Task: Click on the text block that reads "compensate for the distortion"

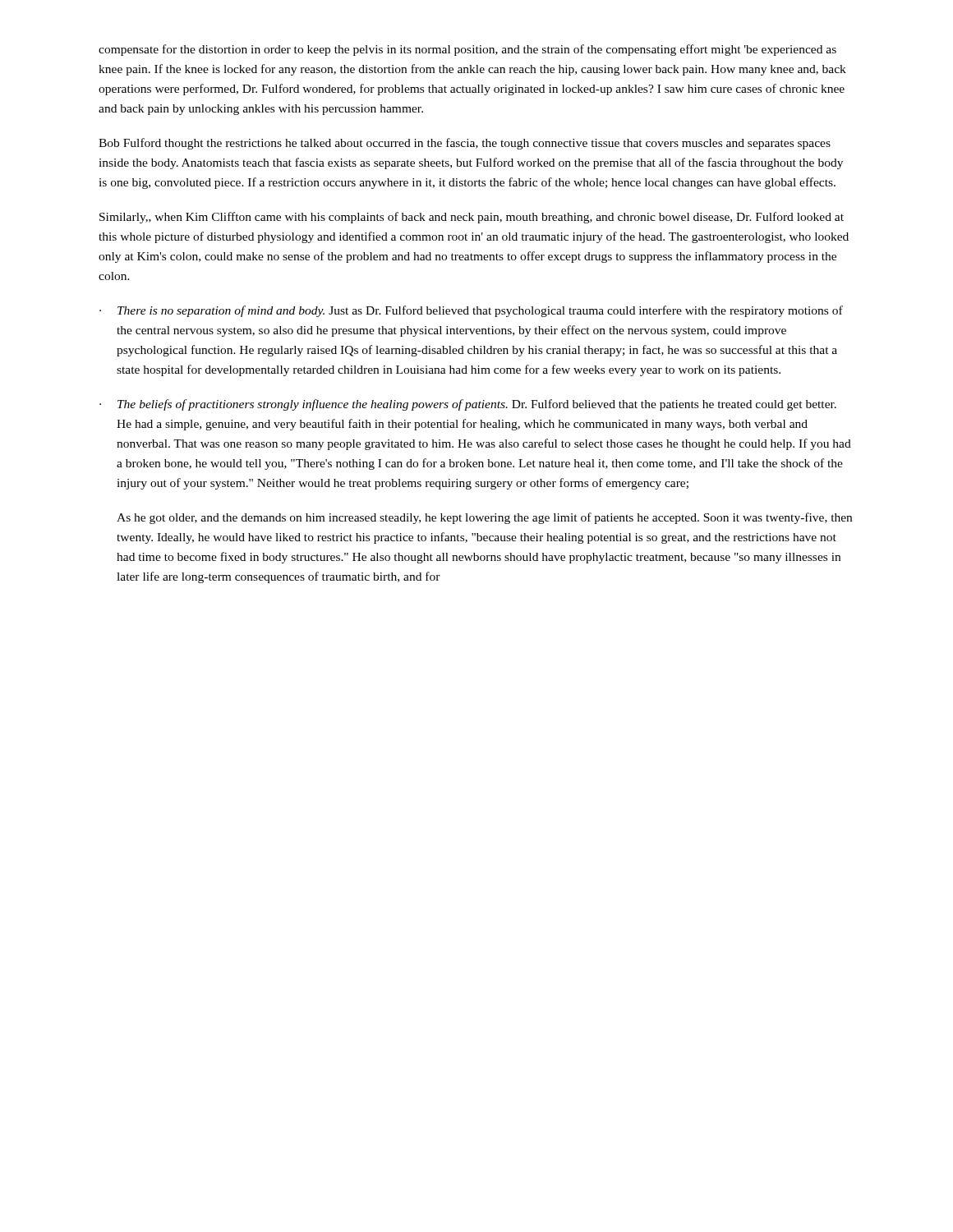Action: [x=472, y=78]
